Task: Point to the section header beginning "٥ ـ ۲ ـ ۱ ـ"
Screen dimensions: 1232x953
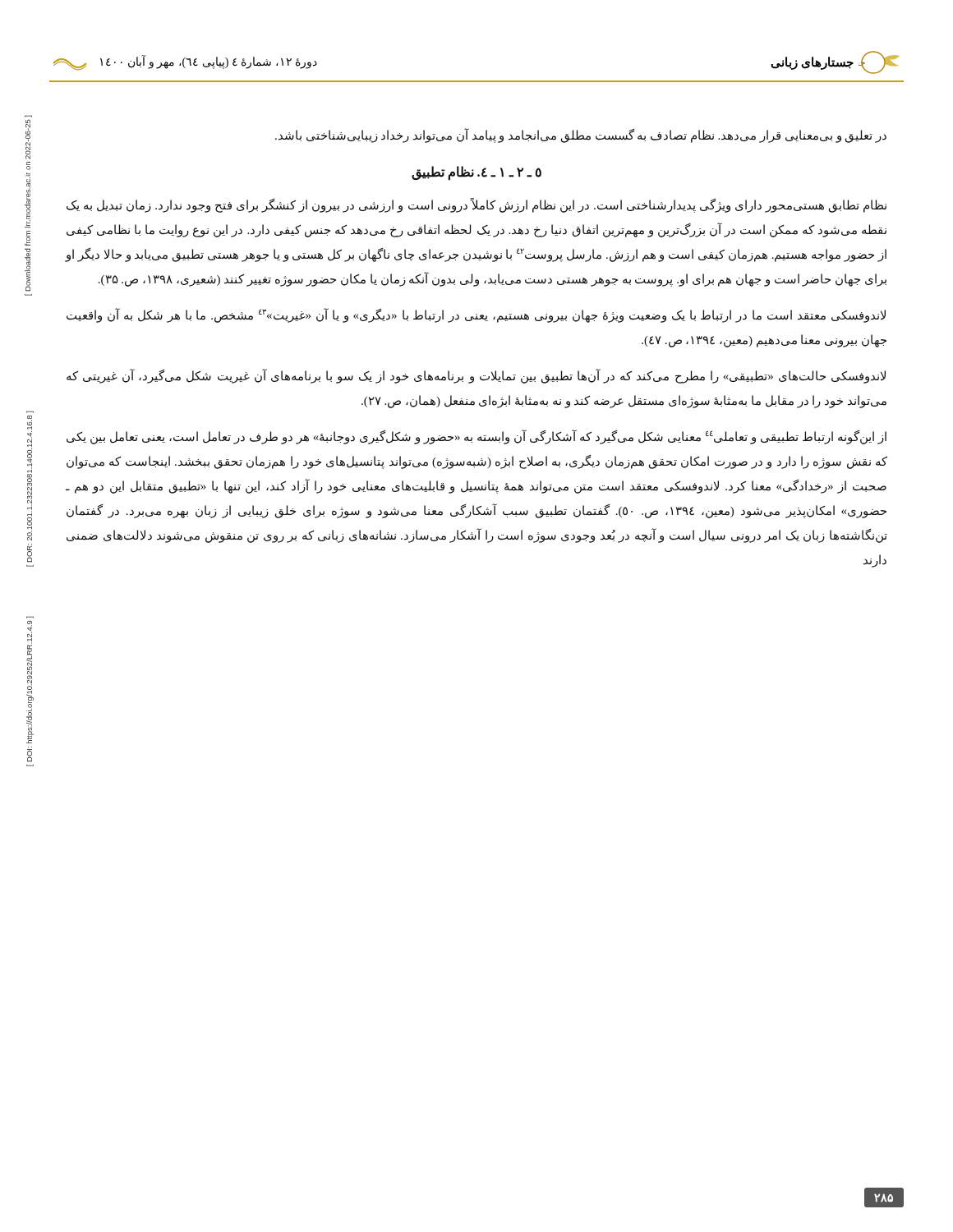Action: pyautogui.click(x=476, y=172)
